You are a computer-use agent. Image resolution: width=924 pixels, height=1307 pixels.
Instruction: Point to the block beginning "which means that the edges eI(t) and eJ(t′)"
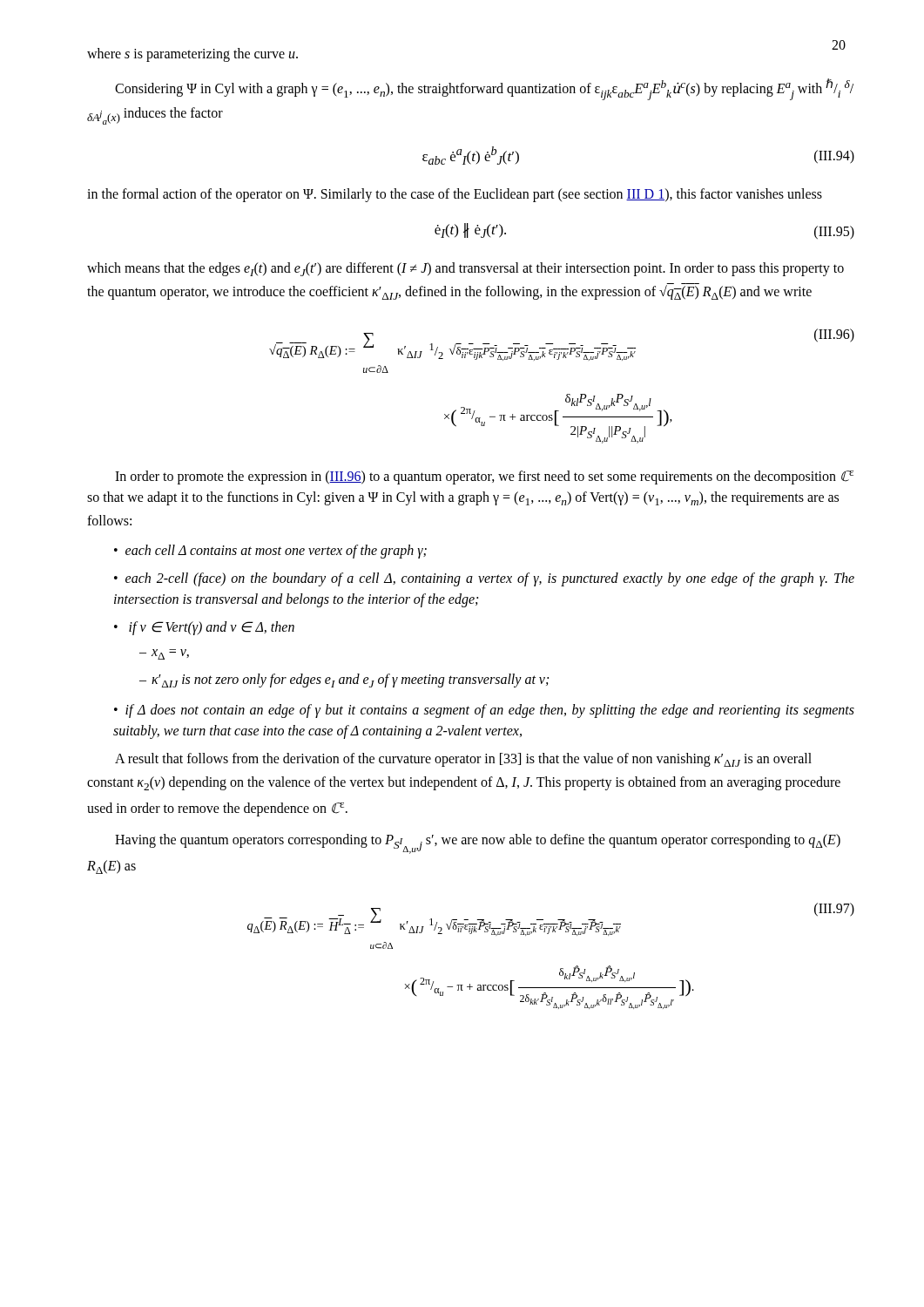pyautogui.click(x=466, y=282)
